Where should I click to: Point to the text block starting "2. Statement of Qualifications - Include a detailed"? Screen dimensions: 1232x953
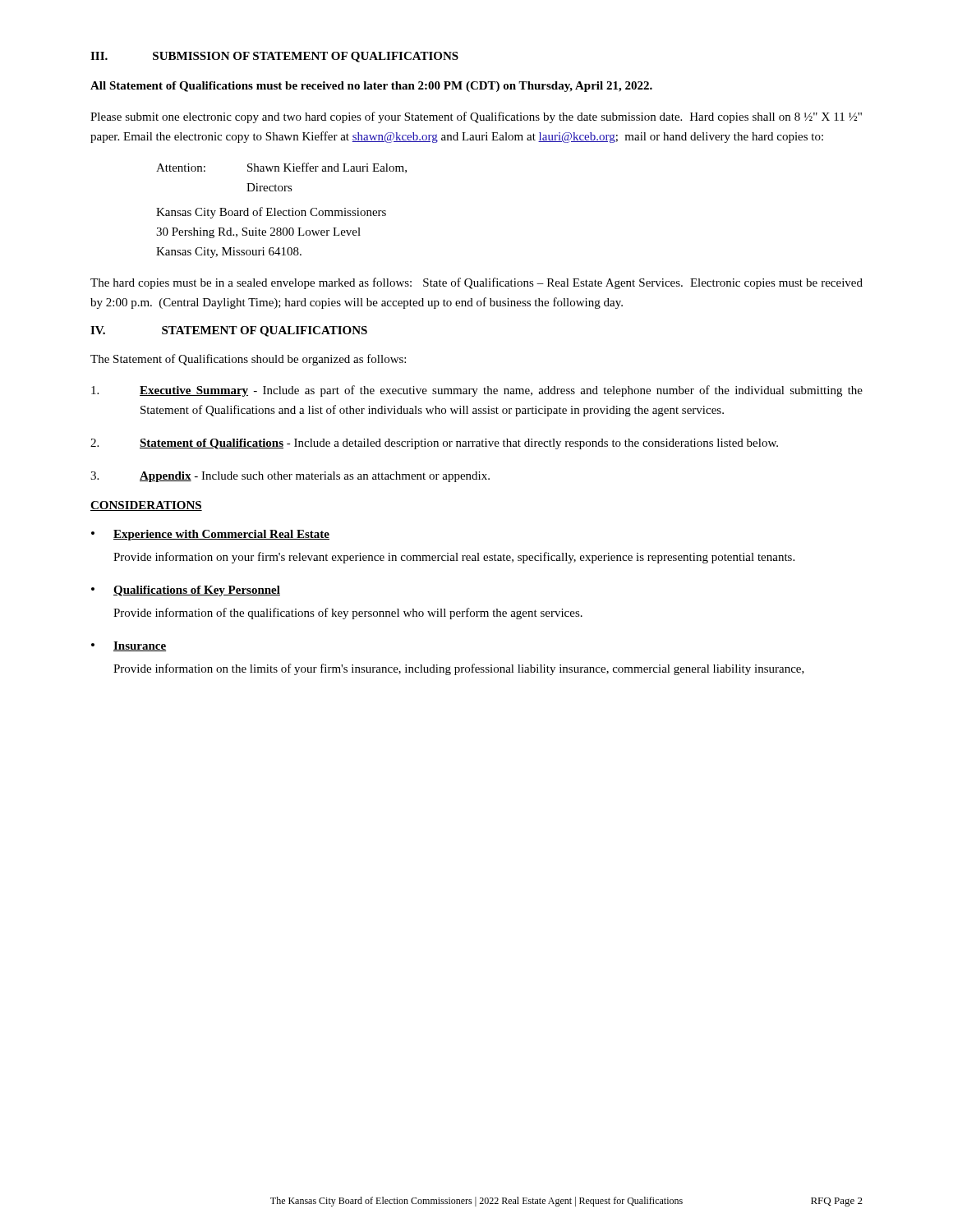(476, 442)
